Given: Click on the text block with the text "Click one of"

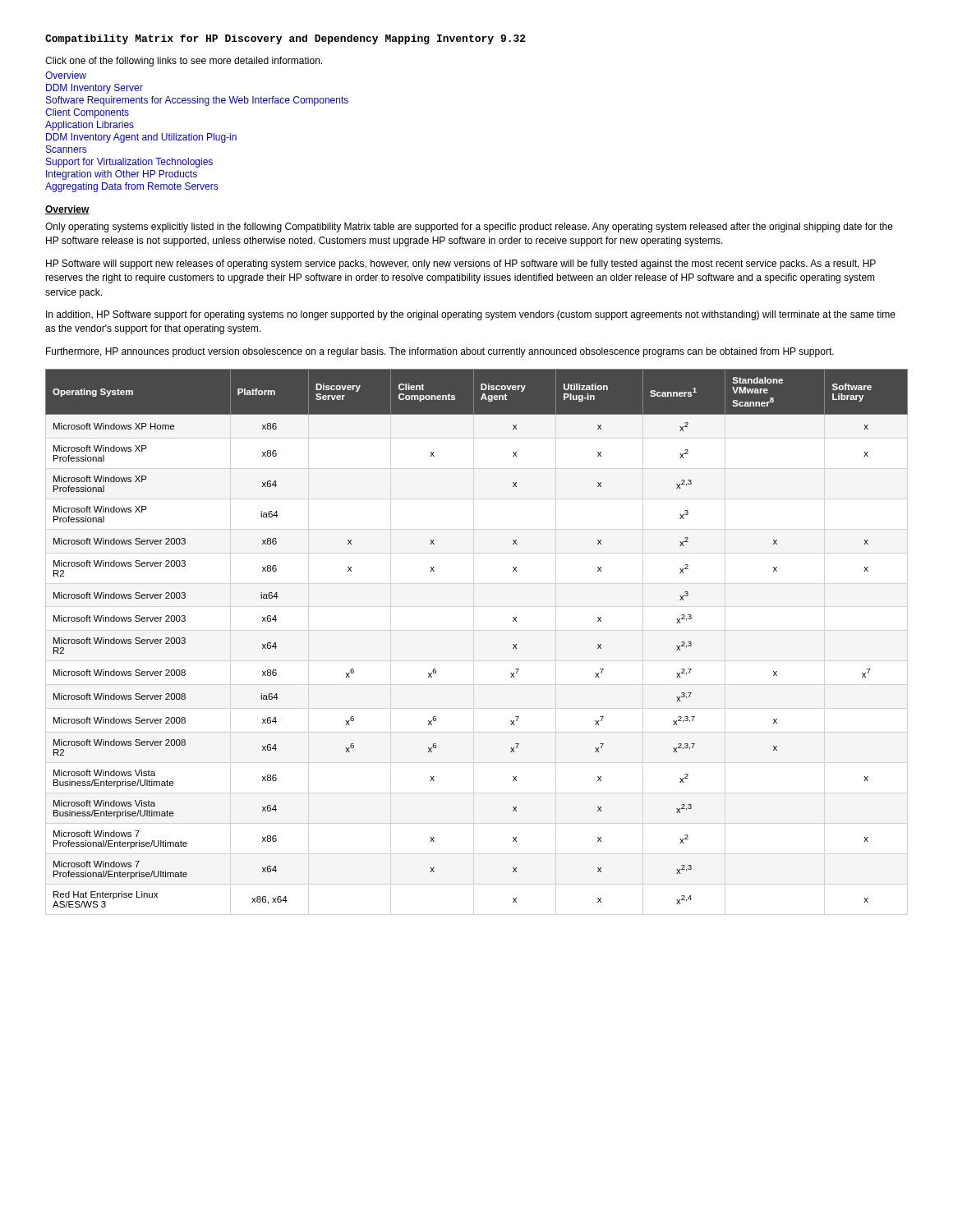Looking at the screenshot, I should tap(184, 61).
